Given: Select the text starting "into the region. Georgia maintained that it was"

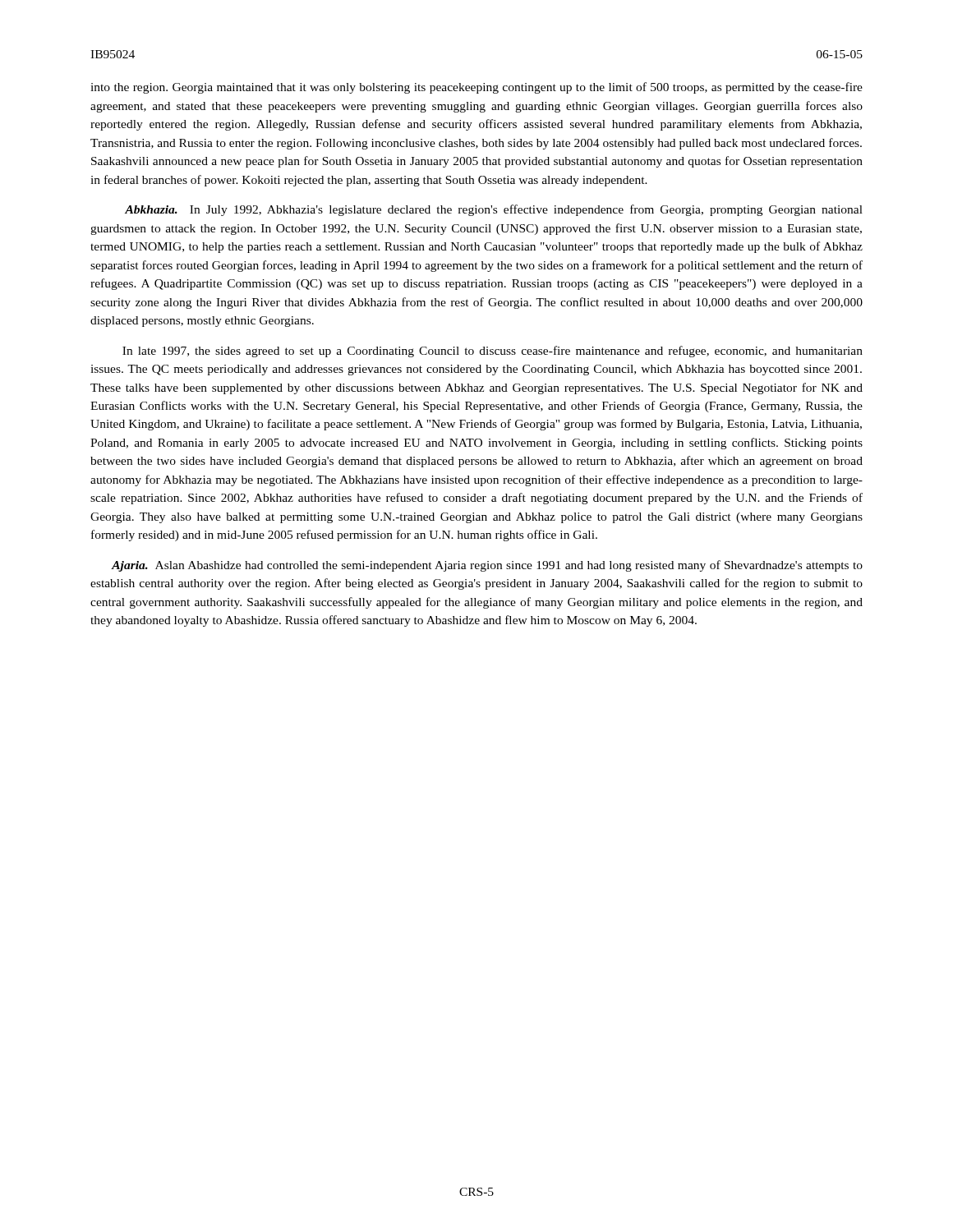Looking at the screenshot, I should pos(476,133).
